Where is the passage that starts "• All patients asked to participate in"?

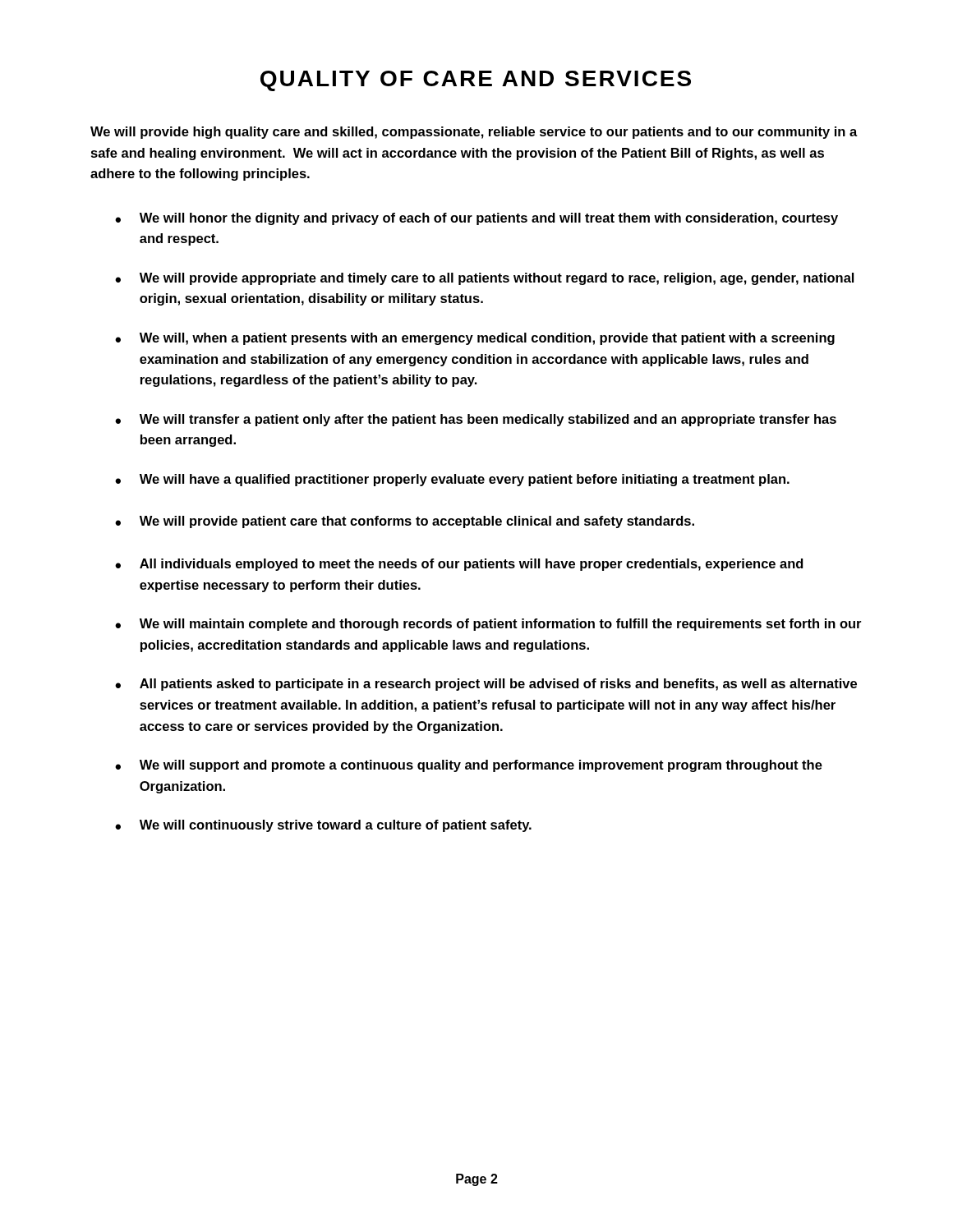489,705
